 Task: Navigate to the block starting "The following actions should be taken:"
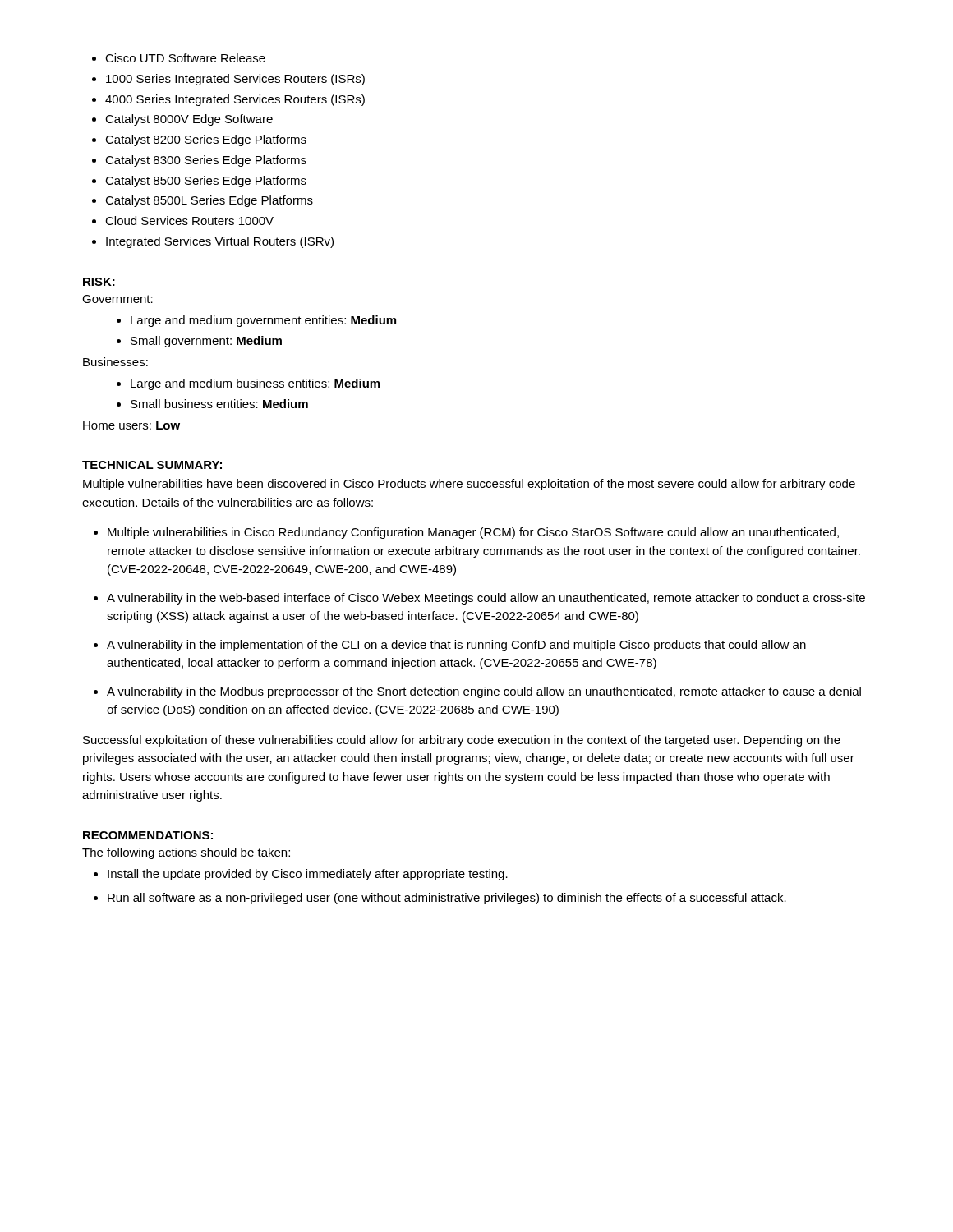[x=187, y=852]
